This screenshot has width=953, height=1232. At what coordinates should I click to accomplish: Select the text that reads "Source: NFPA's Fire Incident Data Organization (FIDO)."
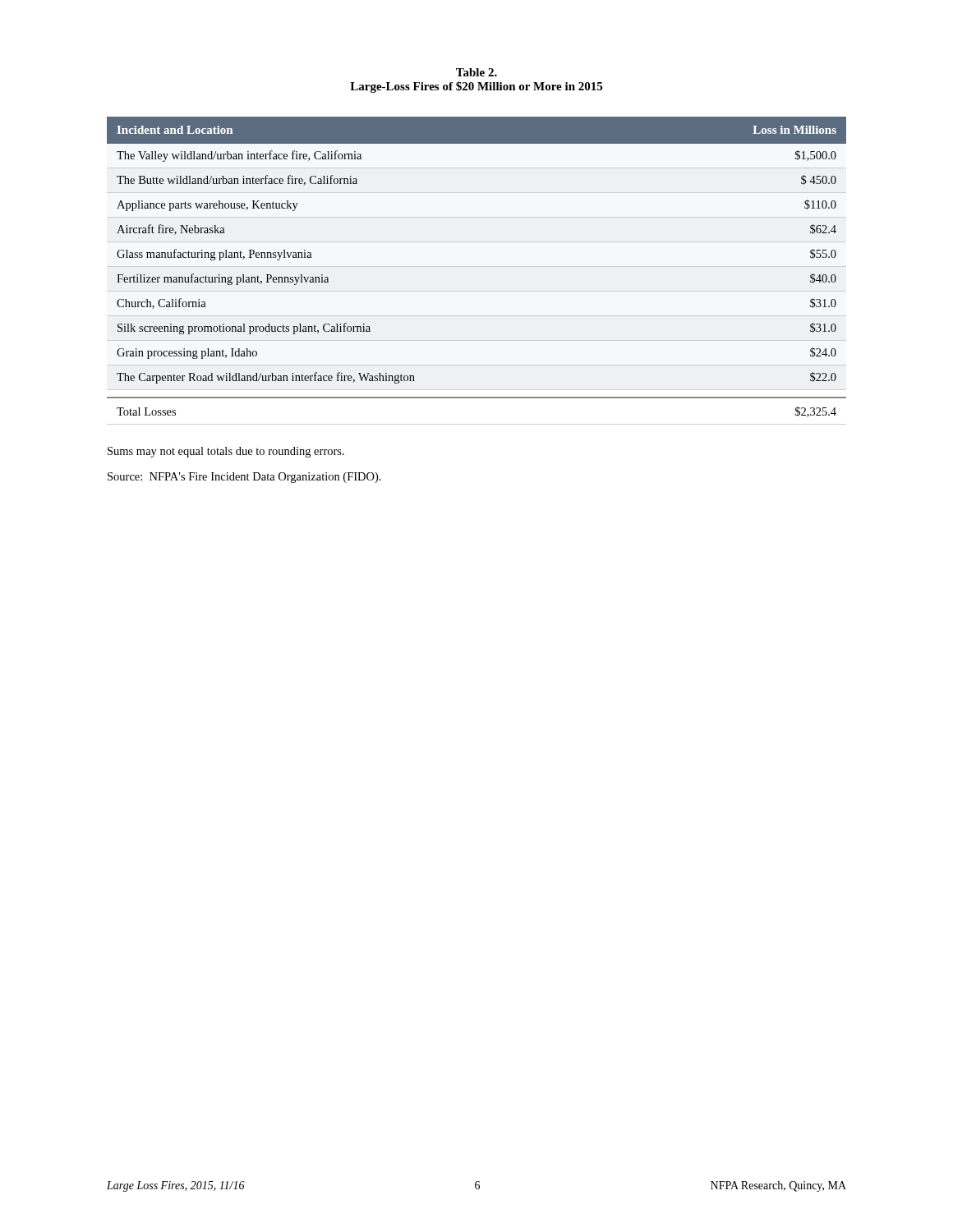tap(244, 476)
